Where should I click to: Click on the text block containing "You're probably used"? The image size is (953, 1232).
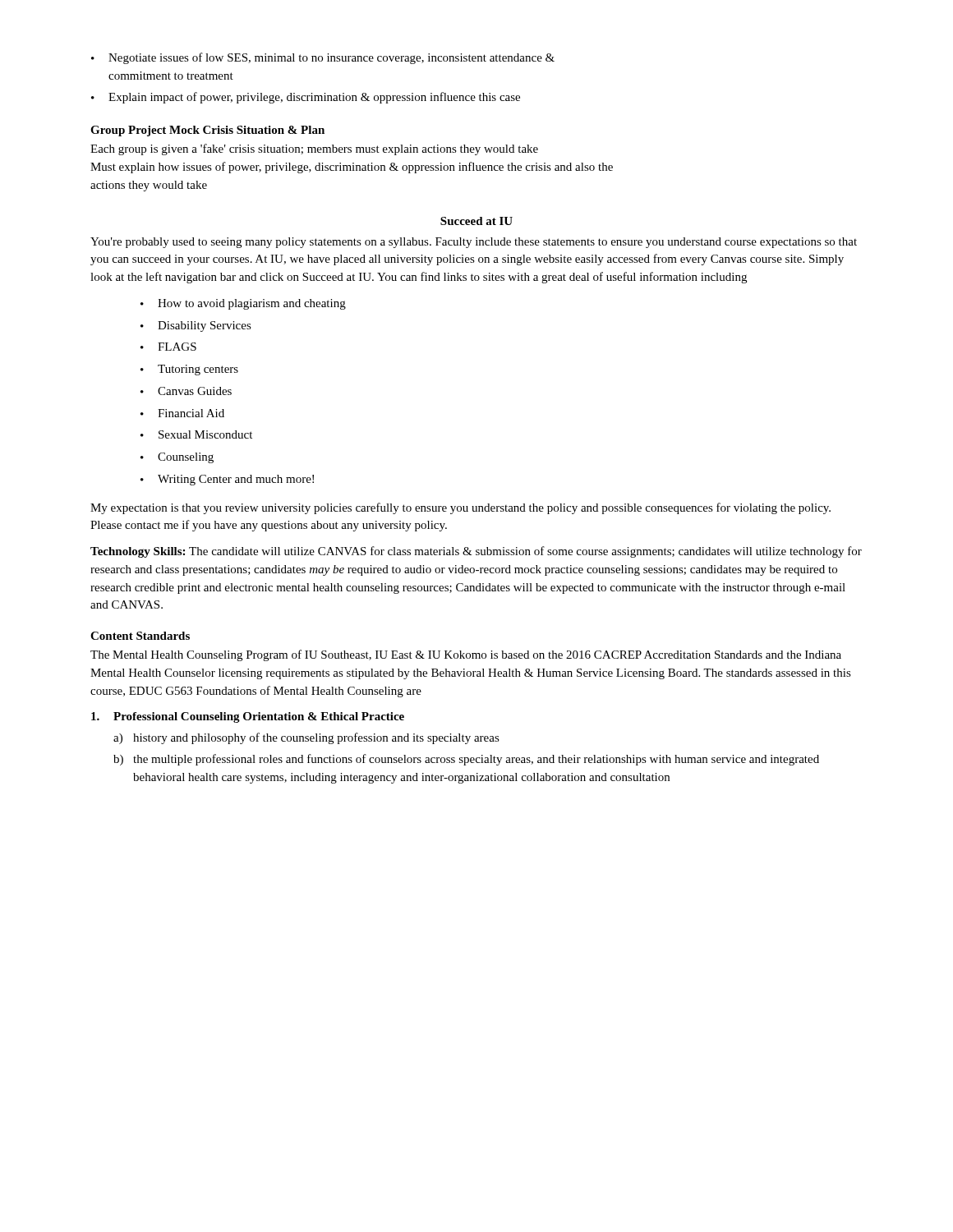click(x=476, y=260)
